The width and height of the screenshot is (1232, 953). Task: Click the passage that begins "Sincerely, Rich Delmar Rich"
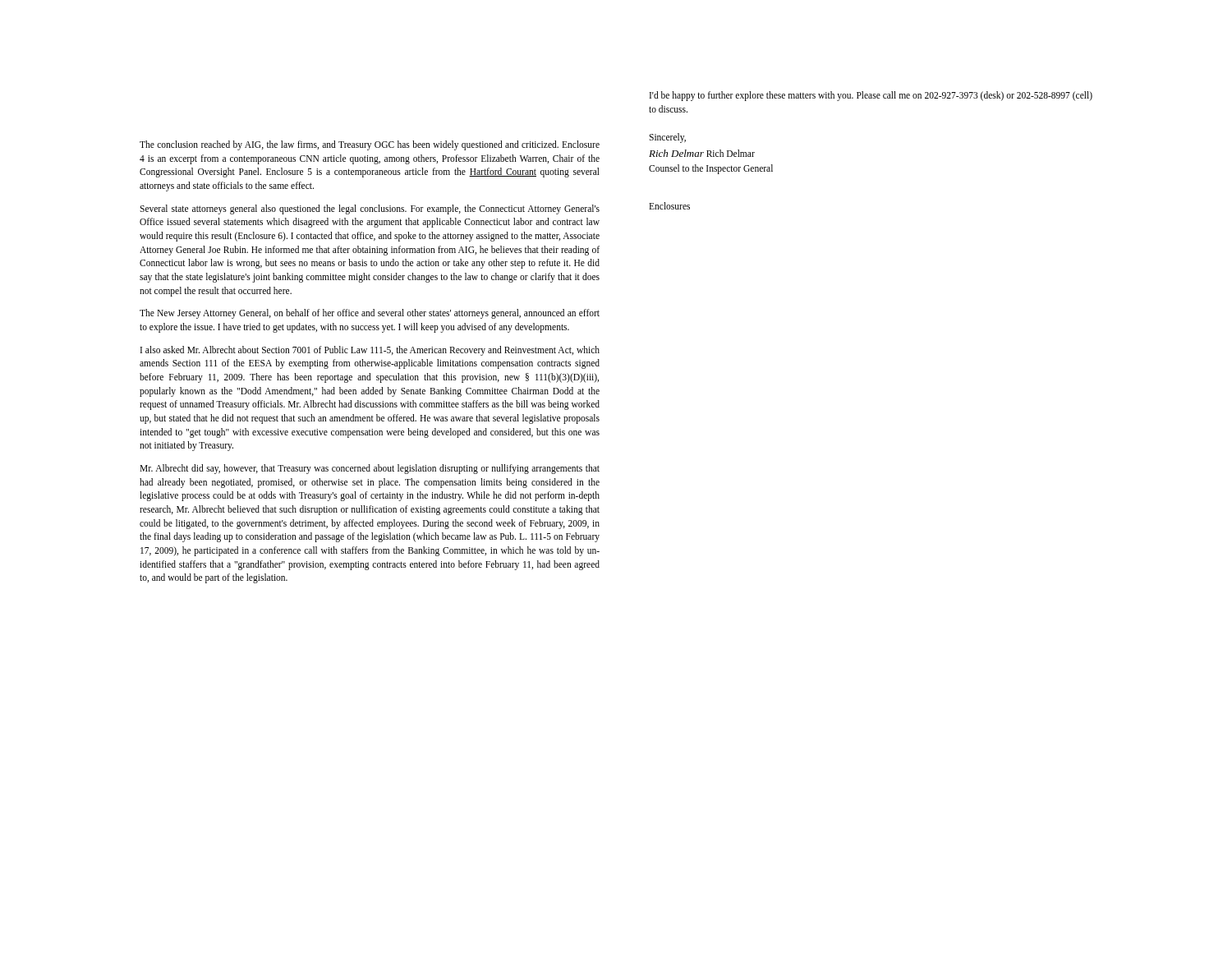coord(711,153)
